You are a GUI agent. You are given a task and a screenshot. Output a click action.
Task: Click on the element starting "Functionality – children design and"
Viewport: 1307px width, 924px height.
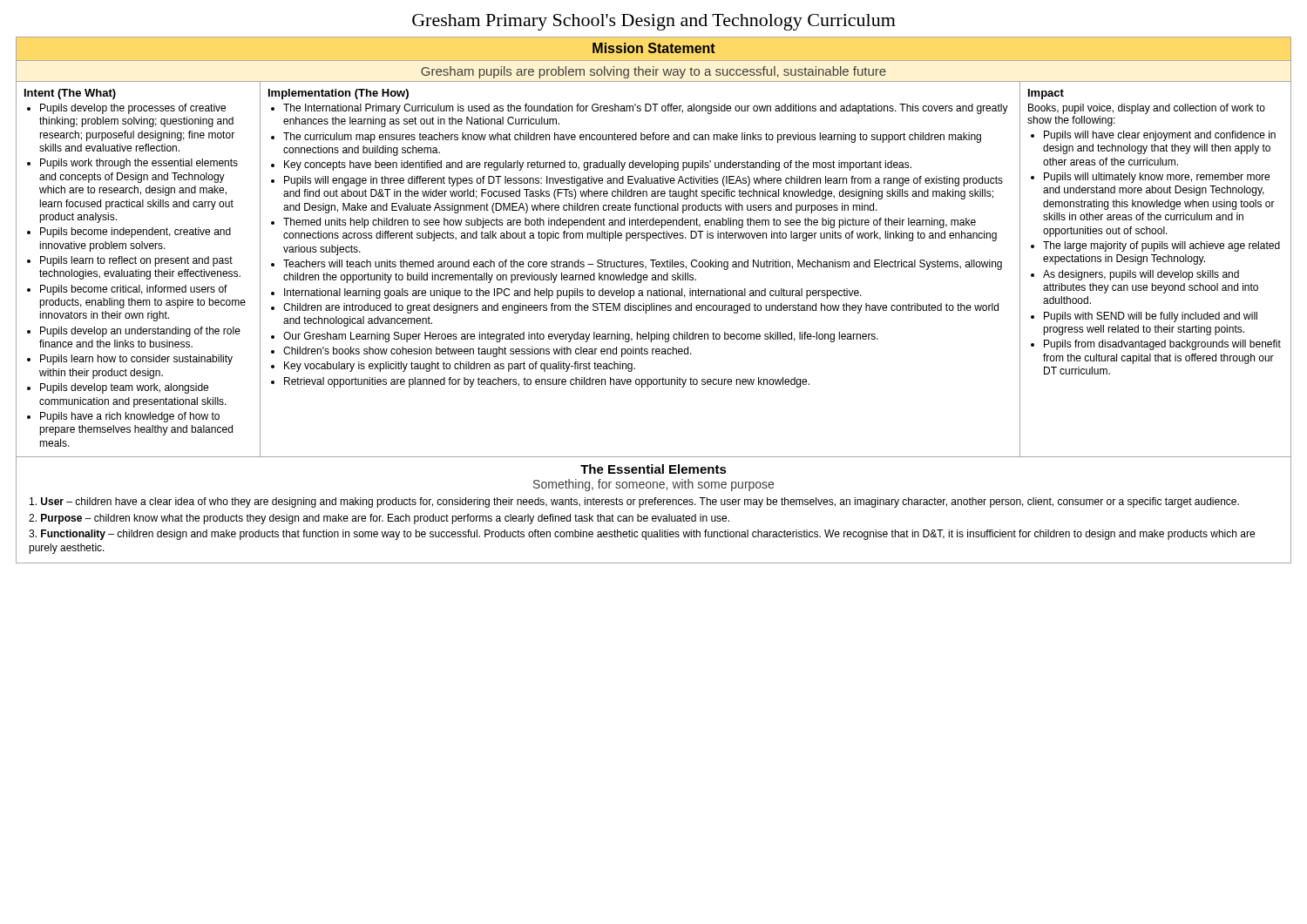642,541
